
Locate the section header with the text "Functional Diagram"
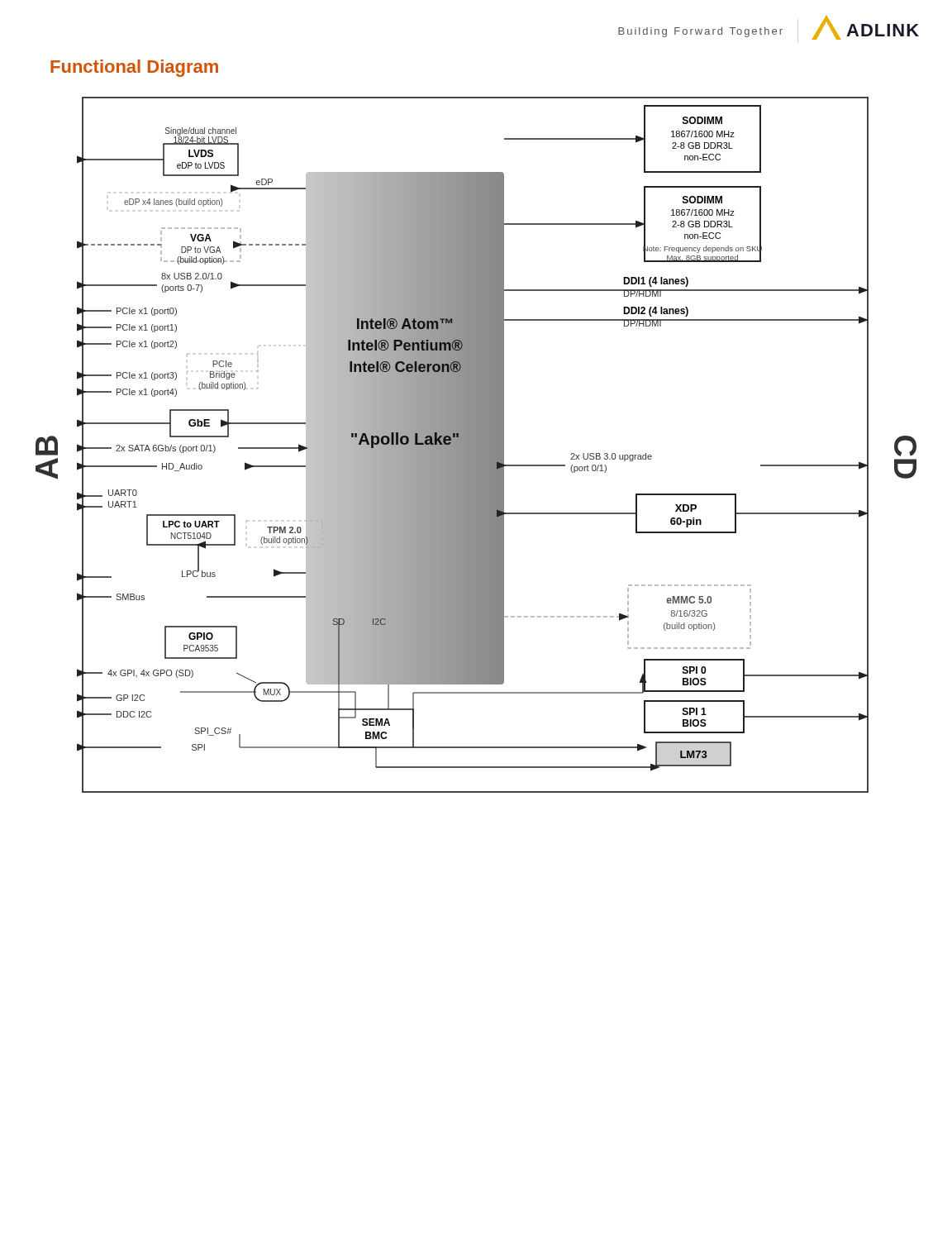point(134,67)
